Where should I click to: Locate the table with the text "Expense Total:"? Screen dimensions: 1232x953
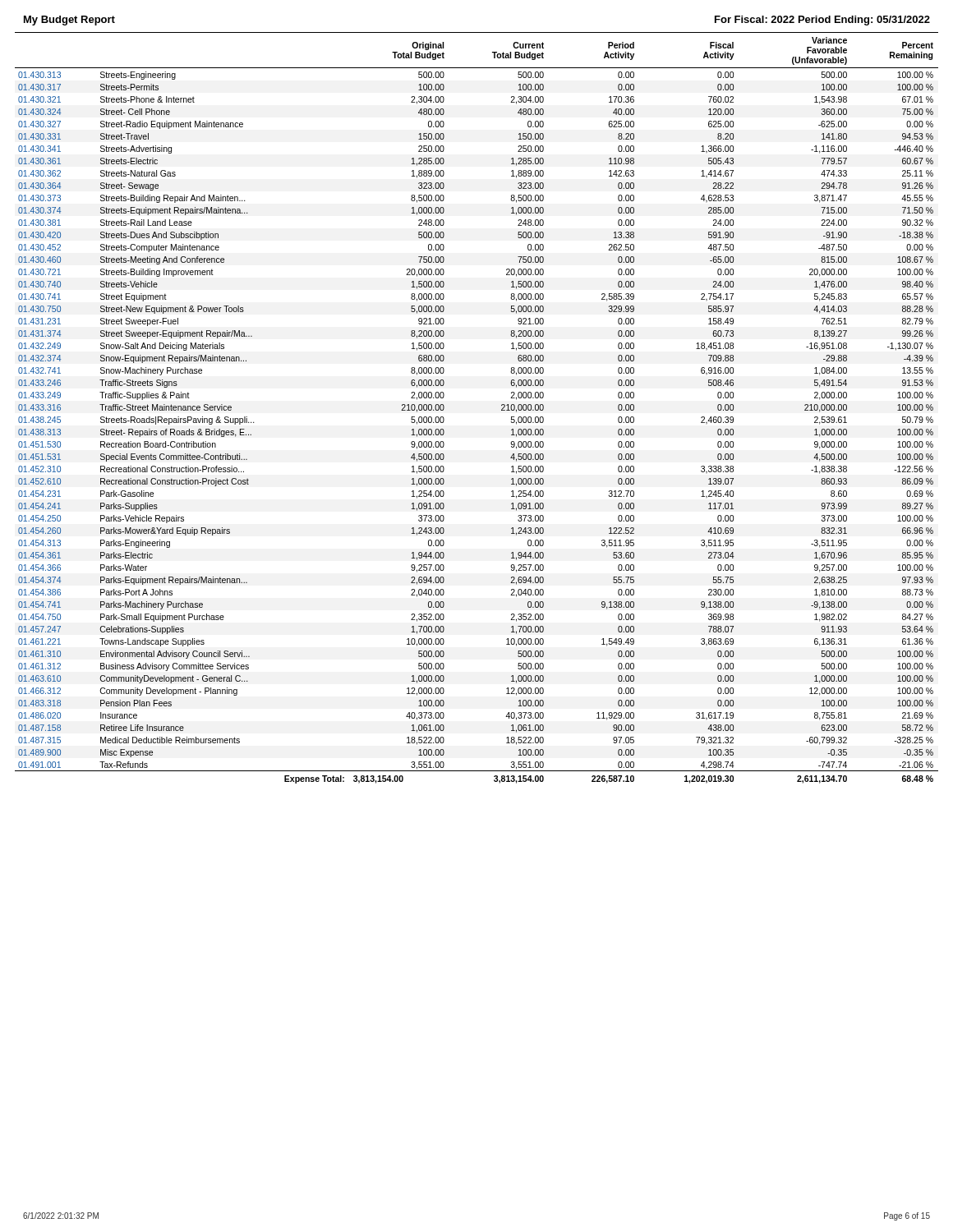(x=476, y=409)
